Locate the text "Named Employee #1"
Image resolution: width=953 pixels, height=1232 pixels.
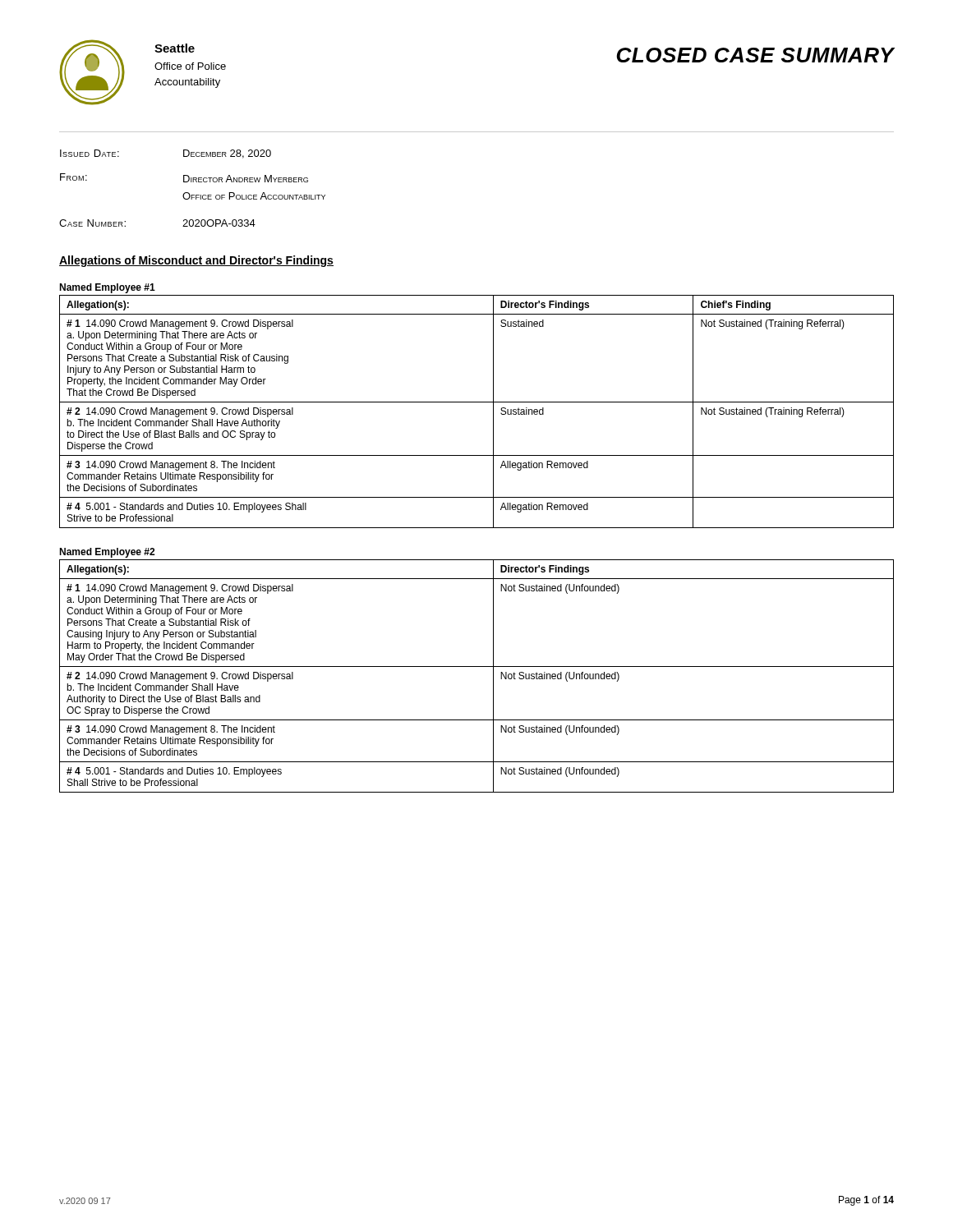pos(107,287)
